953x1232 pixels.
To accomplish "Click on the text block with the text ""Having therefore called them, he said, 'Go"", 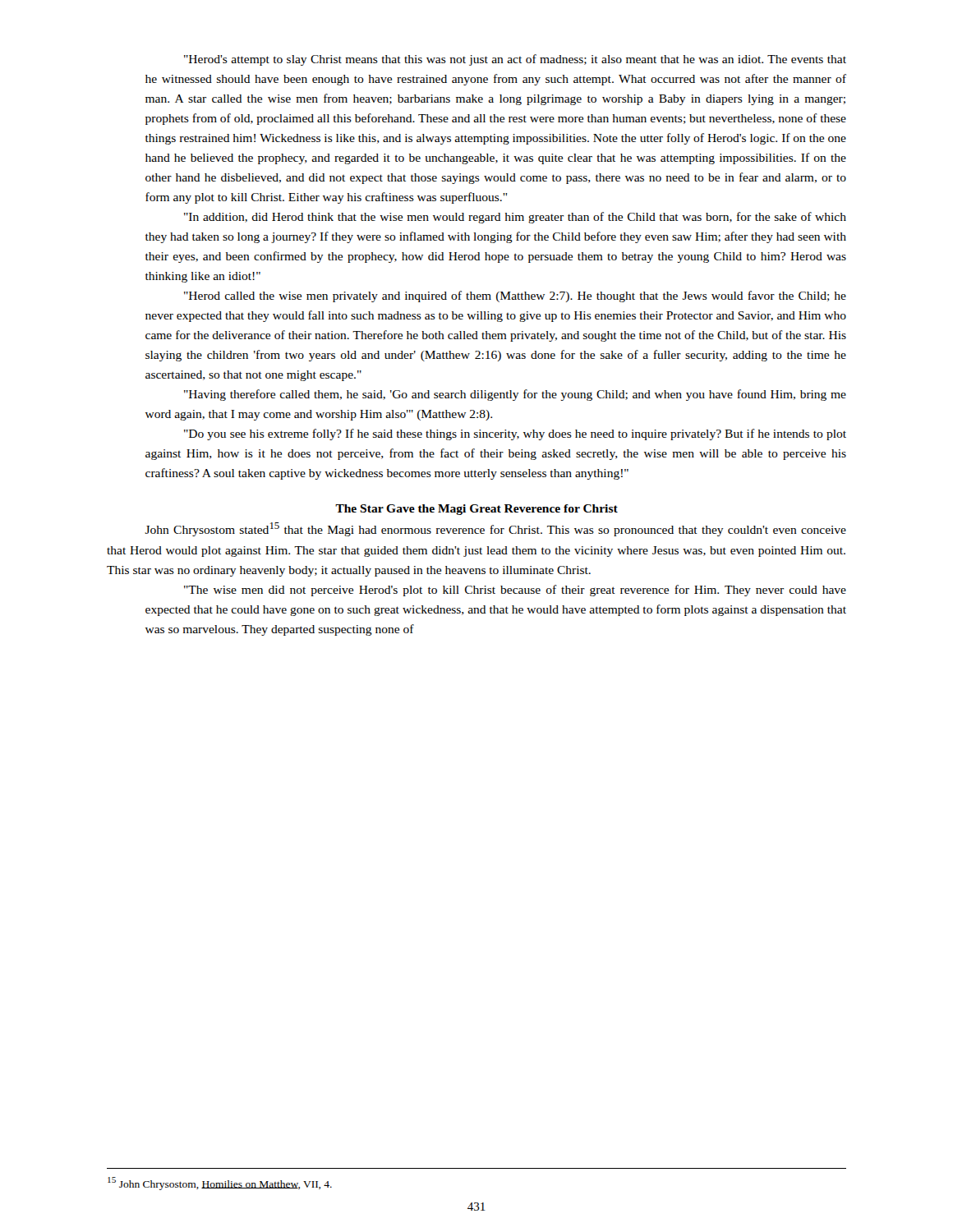I will pyautogui.click(x=496, y=404).
